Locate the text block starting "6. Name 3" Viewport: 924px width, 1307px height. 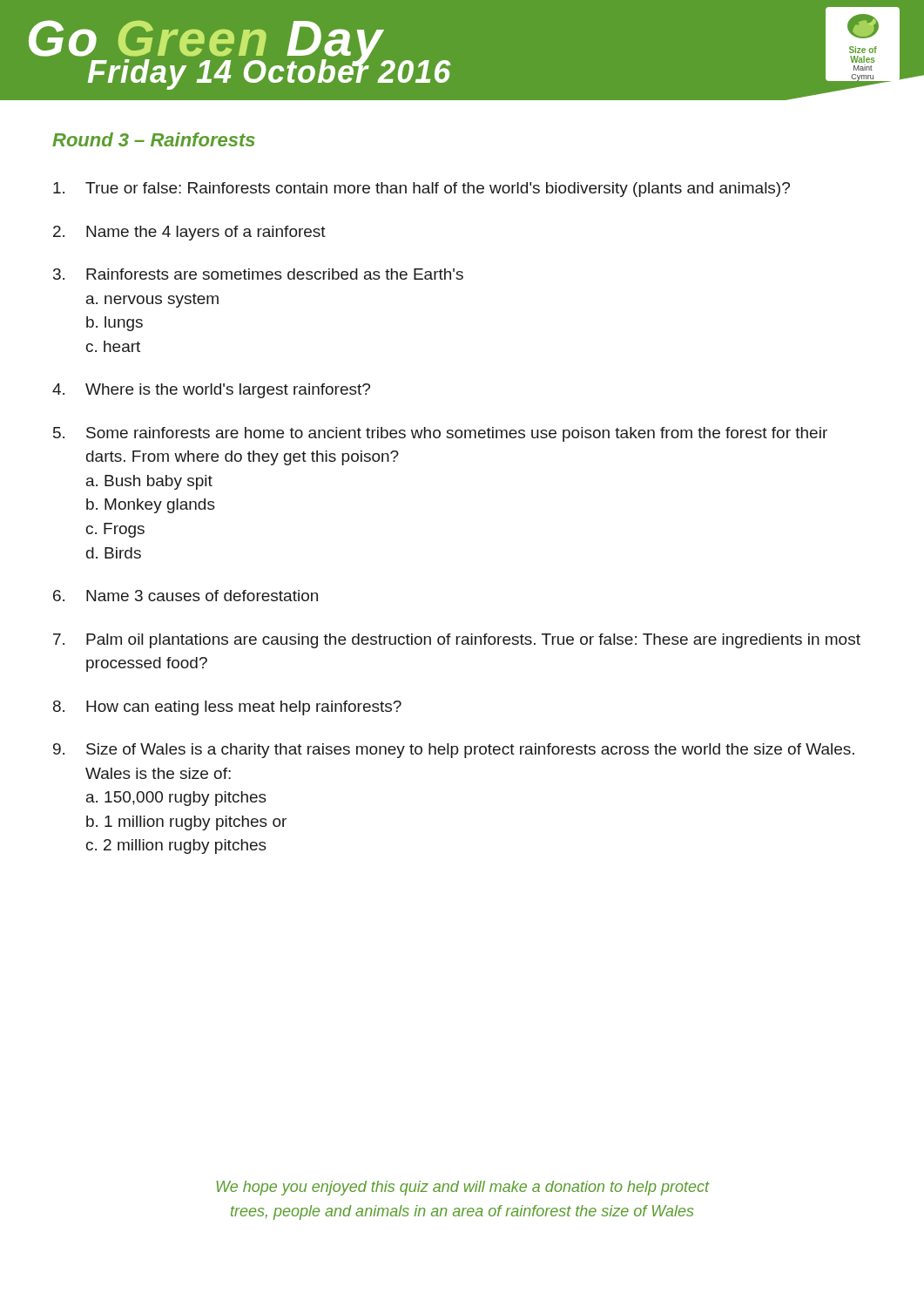[186, 596]
